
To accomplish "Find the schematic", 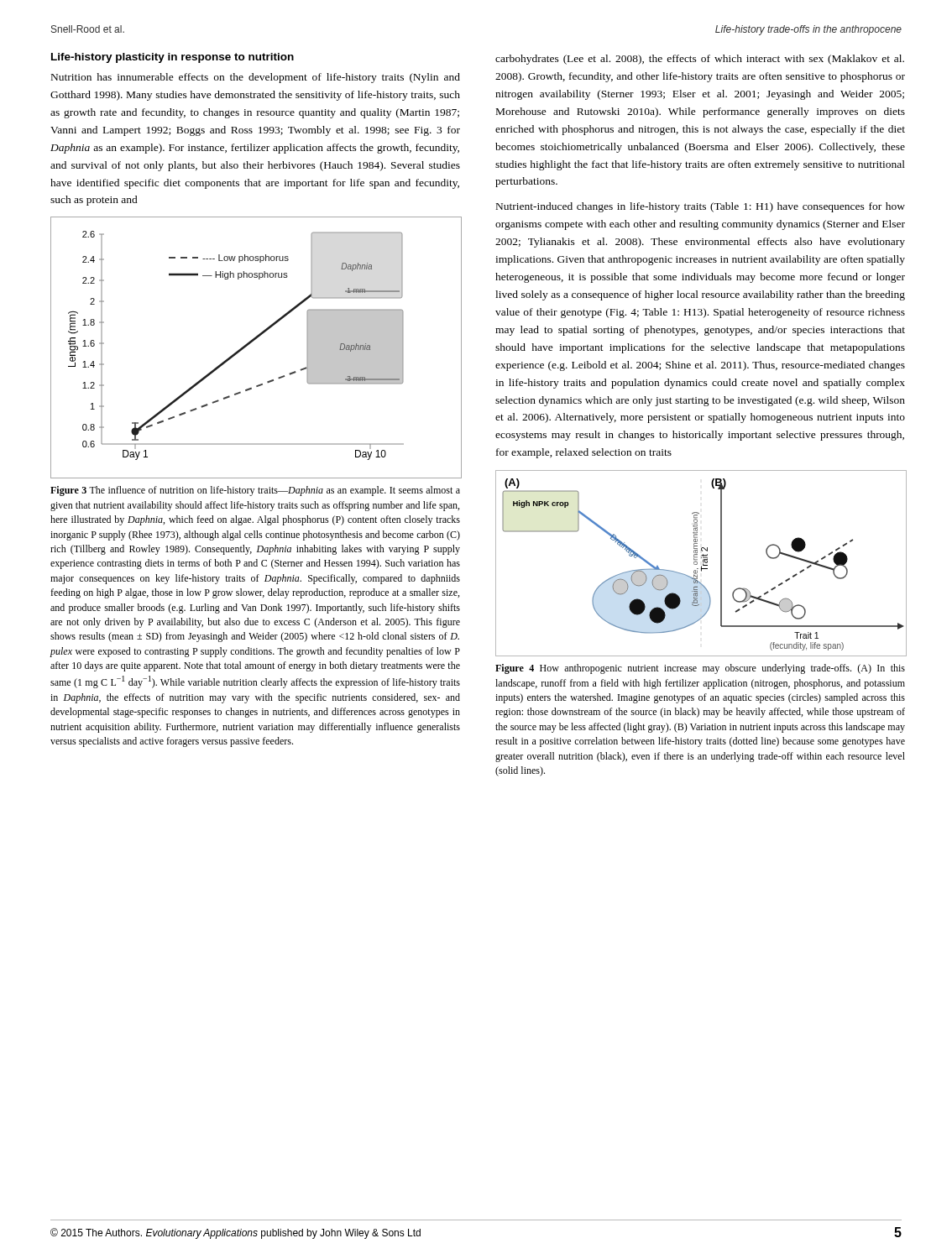I will (x=700, y=563).
